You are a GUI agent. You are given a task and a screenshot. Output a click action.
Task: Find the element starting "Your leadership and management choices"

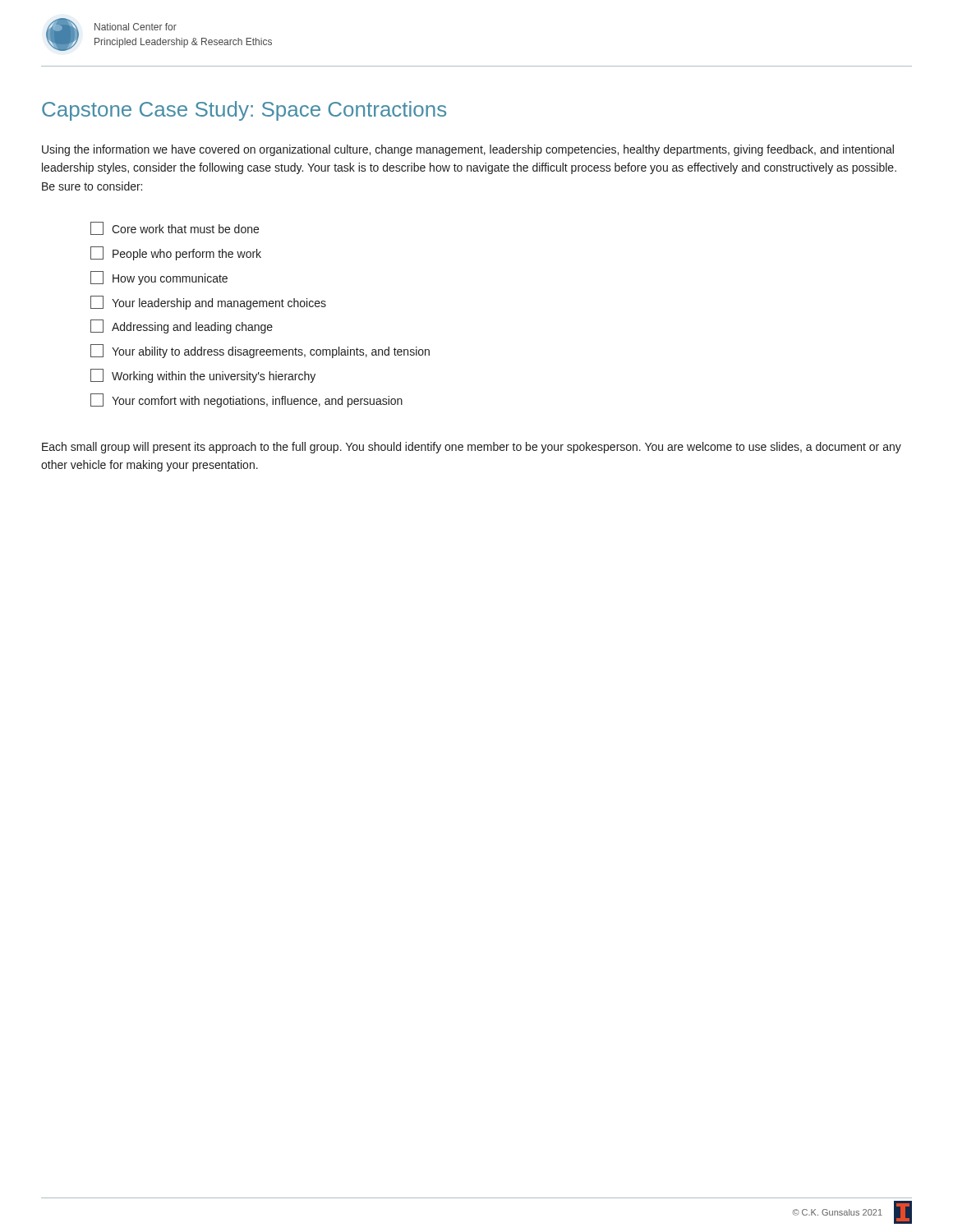[208, 303]
